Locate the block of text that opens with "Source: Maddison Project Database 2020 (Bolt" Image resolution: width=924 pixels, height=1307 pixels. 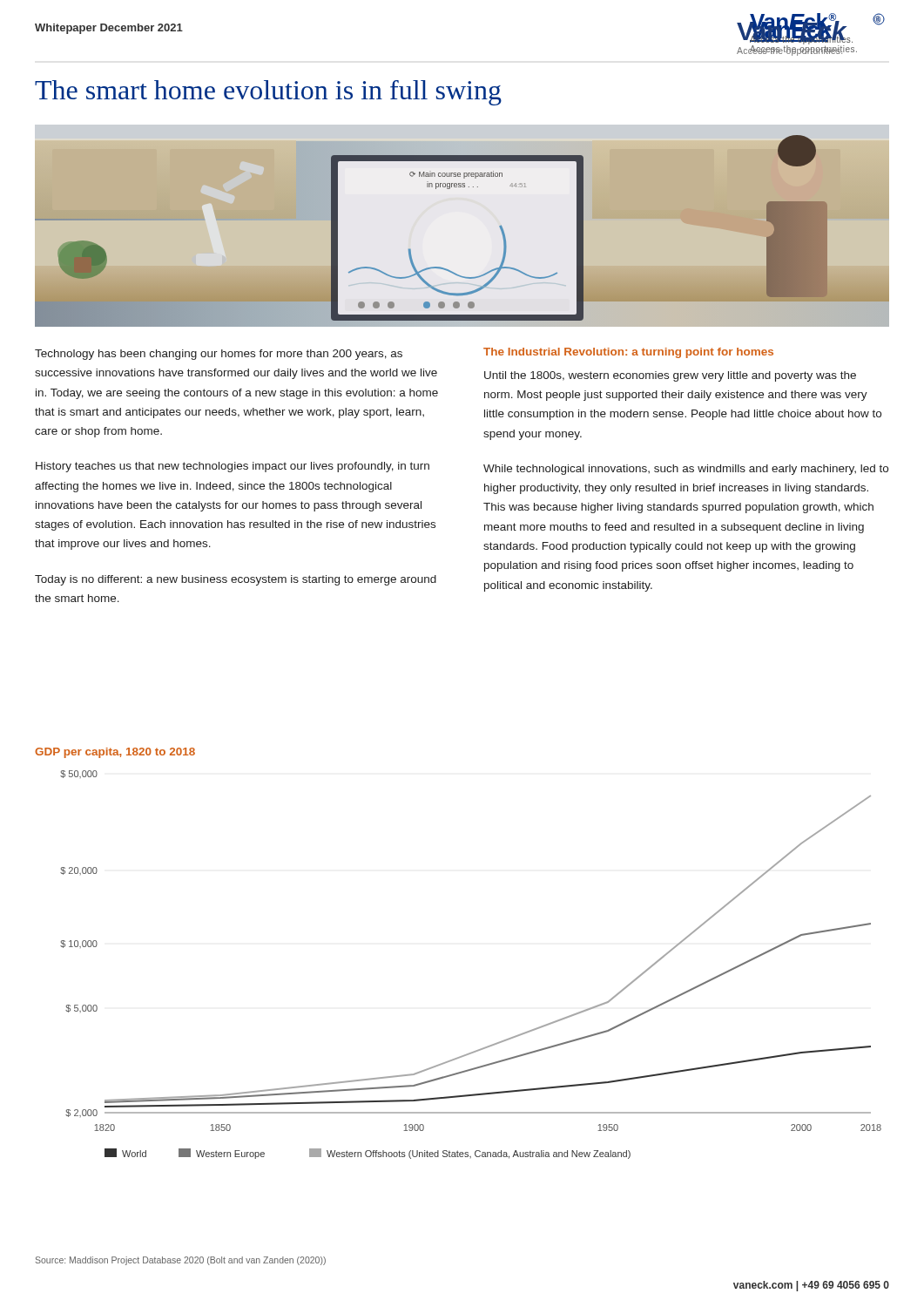tap(180, 1260)
